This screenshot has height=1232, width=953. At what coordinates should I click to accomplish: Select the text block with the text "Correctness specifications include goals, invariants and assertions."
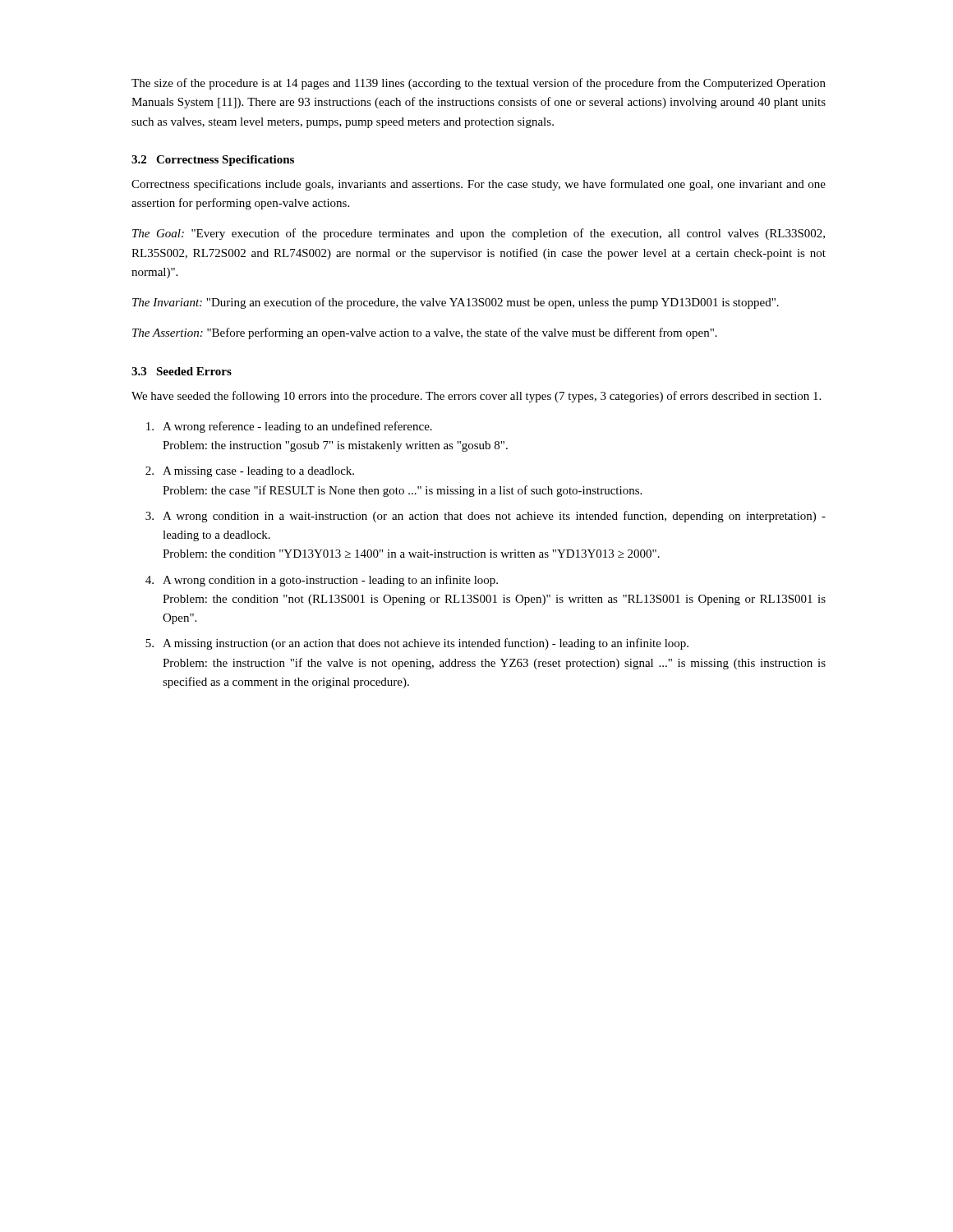point(479,193)
